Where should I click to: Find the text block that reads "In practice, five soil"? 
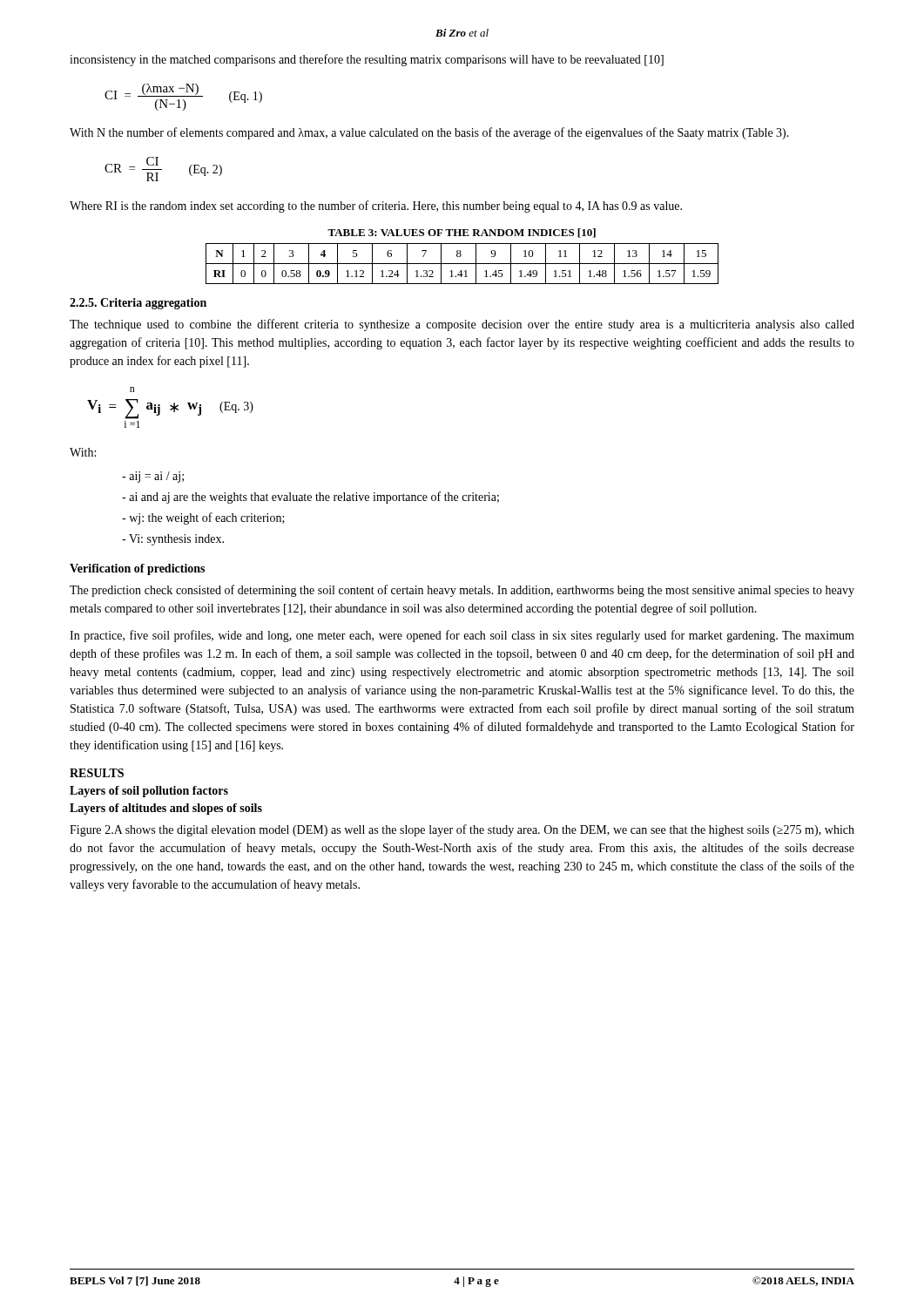click(462, 690)
